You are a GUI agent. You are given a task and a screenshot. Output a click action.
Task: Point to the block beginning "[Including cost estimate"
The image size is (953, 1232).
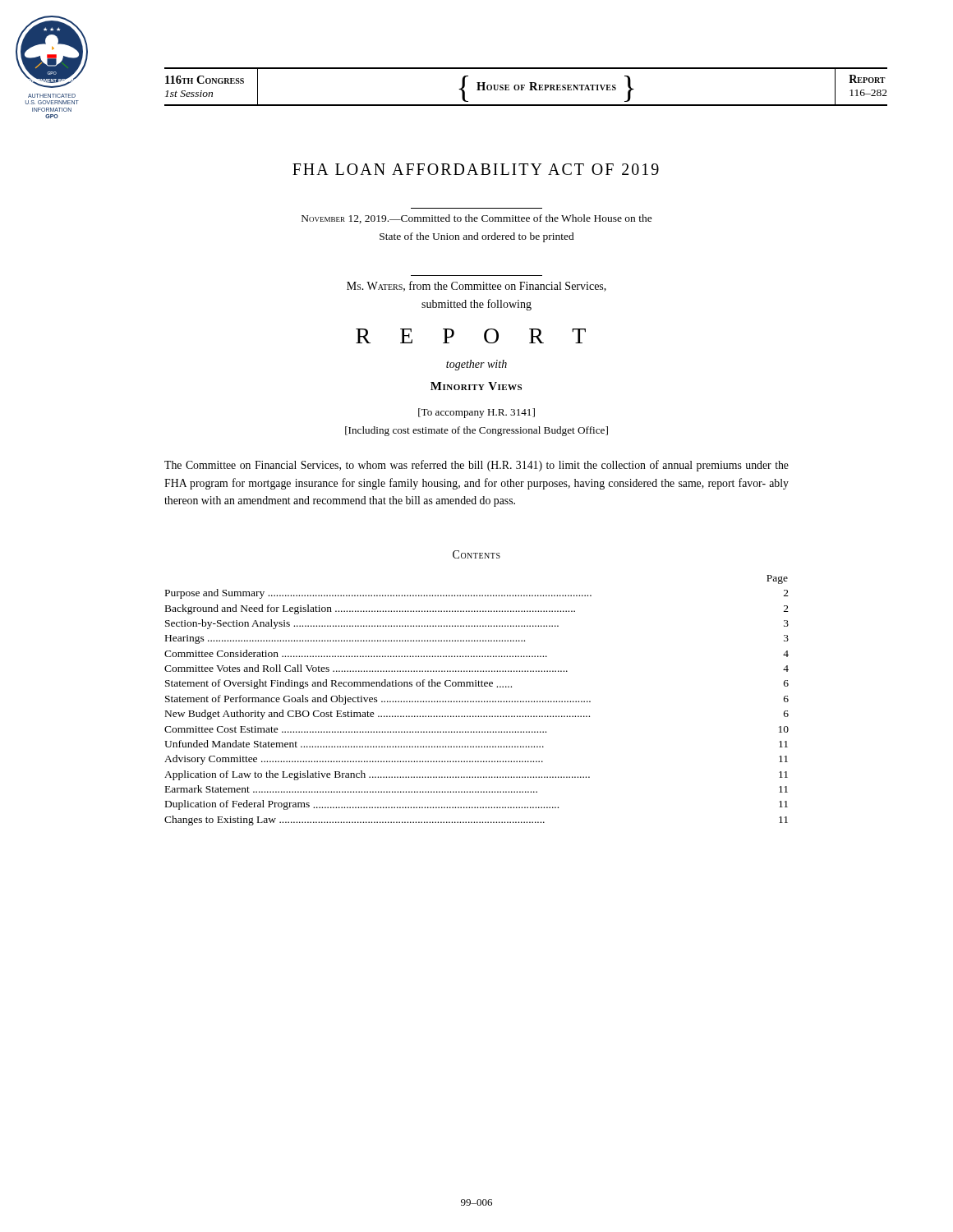click(476, 430)
